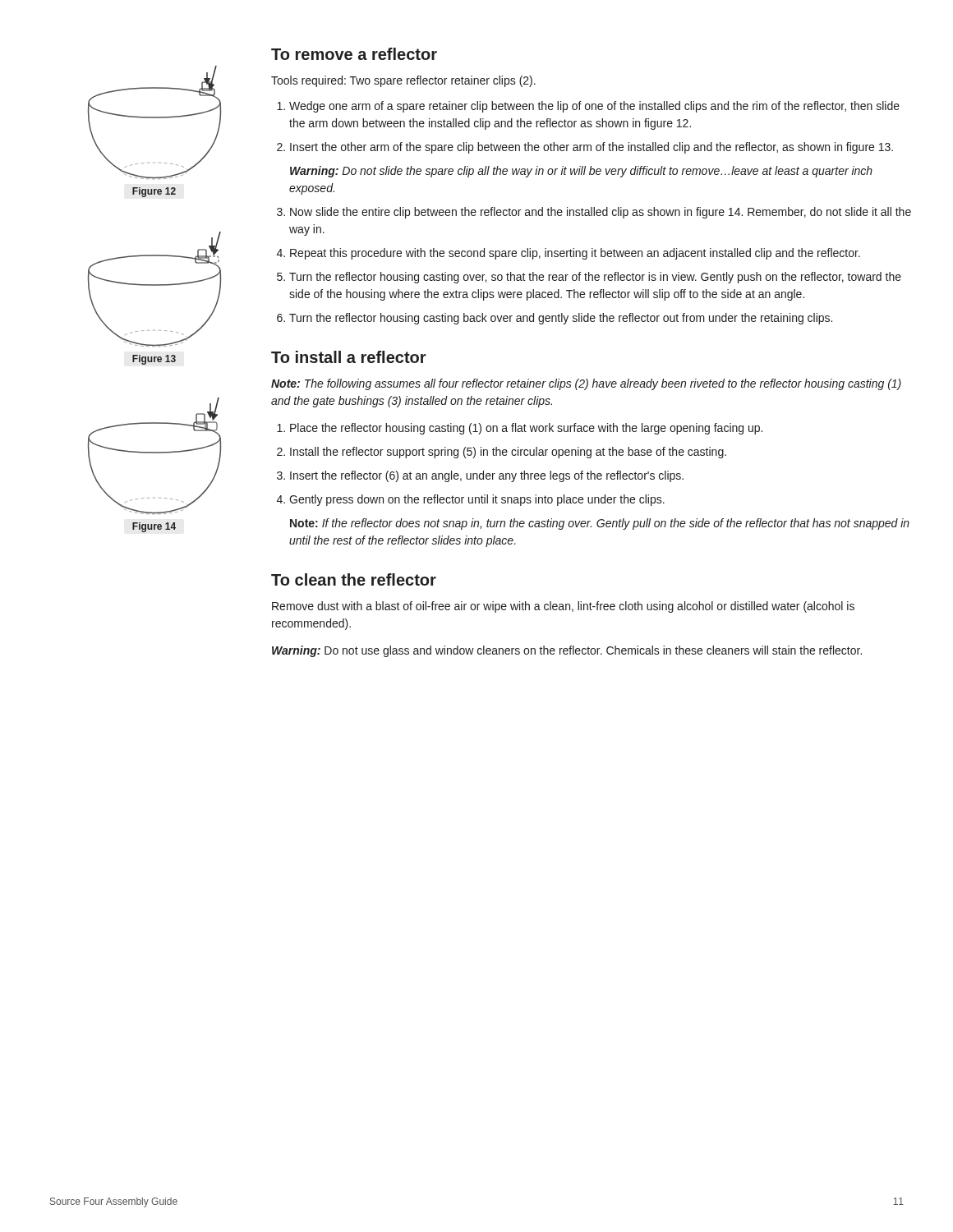Viewport: 953px width, 1232px height.
Task: Where does it say "Tools required: Two spare reflector retainer clips (2)."?
Action: pos(404,81)
